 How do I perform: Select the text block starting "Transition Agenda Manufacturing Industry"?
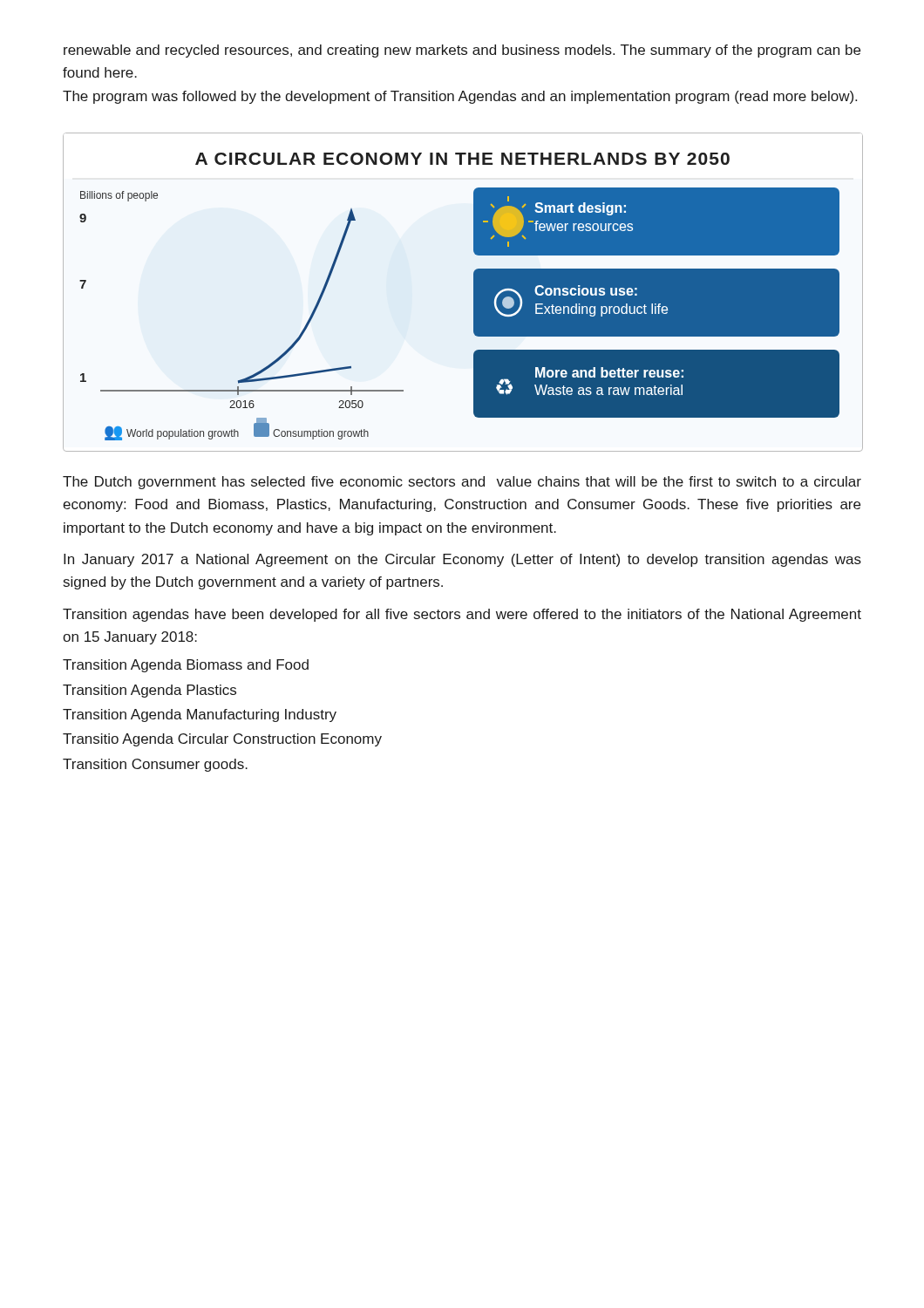200,715
